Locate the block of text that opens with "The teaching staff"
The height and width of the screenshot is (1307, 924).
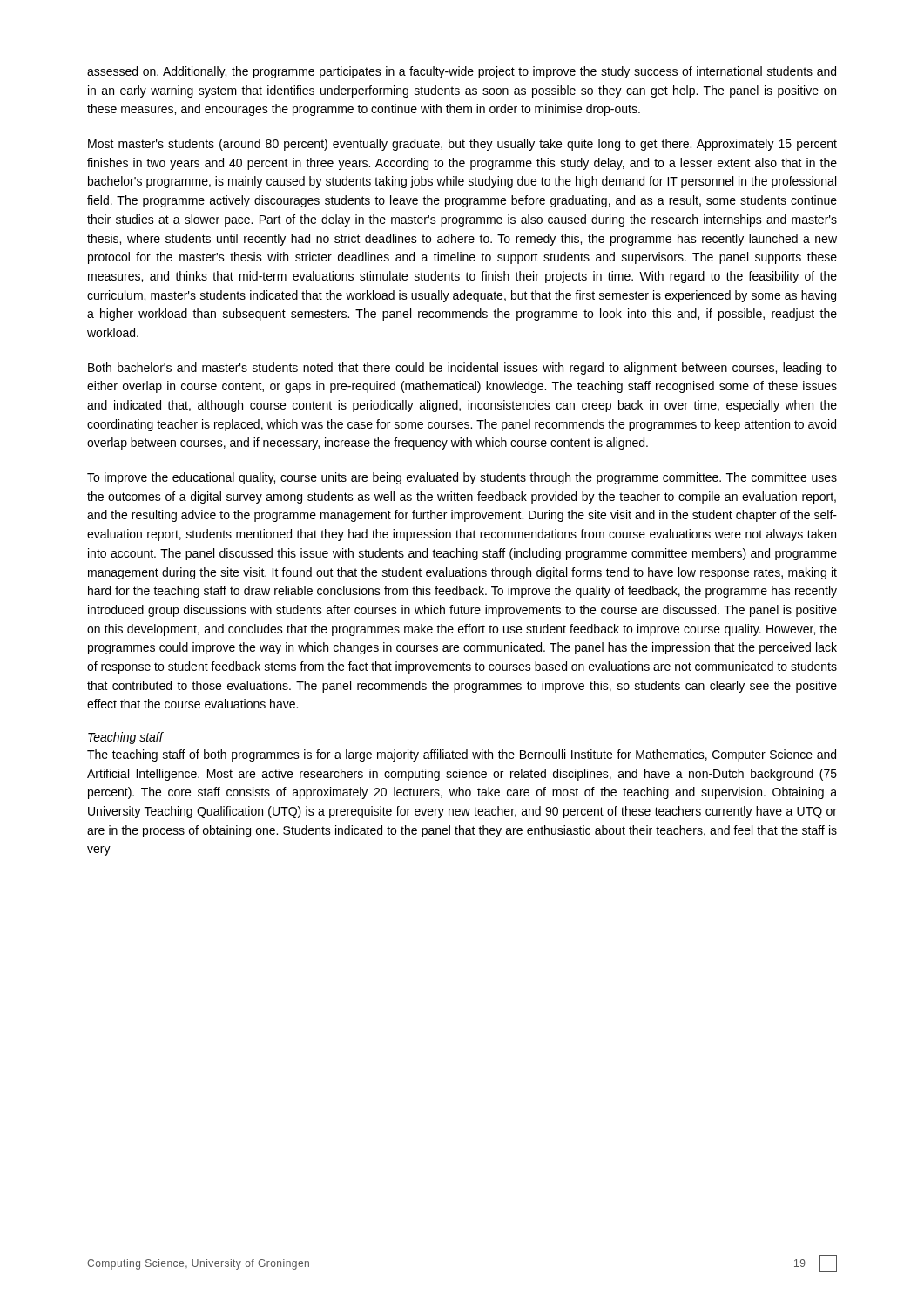[462, 802]
